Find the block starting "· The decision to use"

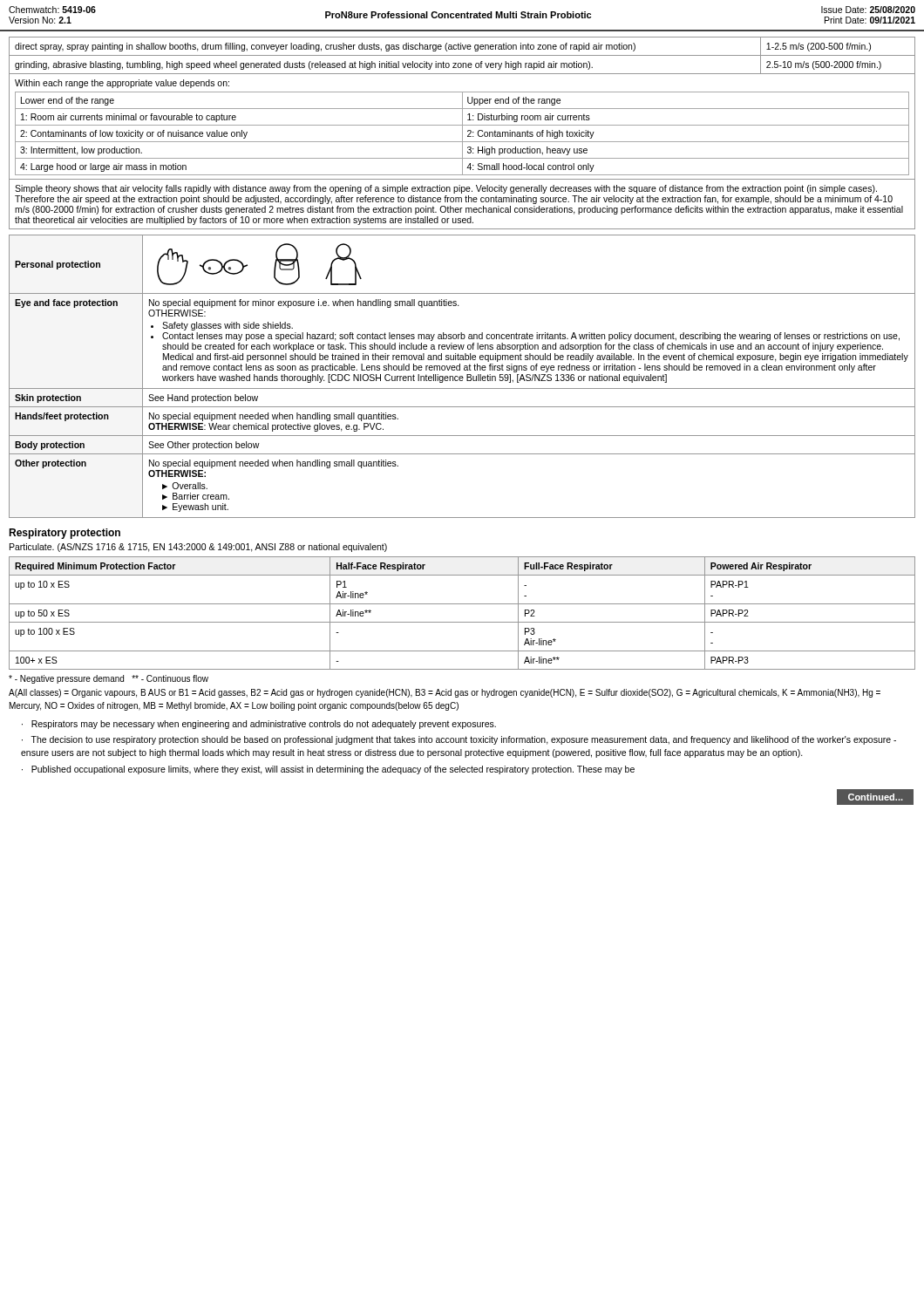pyautogui.click(x=459, y=746)
